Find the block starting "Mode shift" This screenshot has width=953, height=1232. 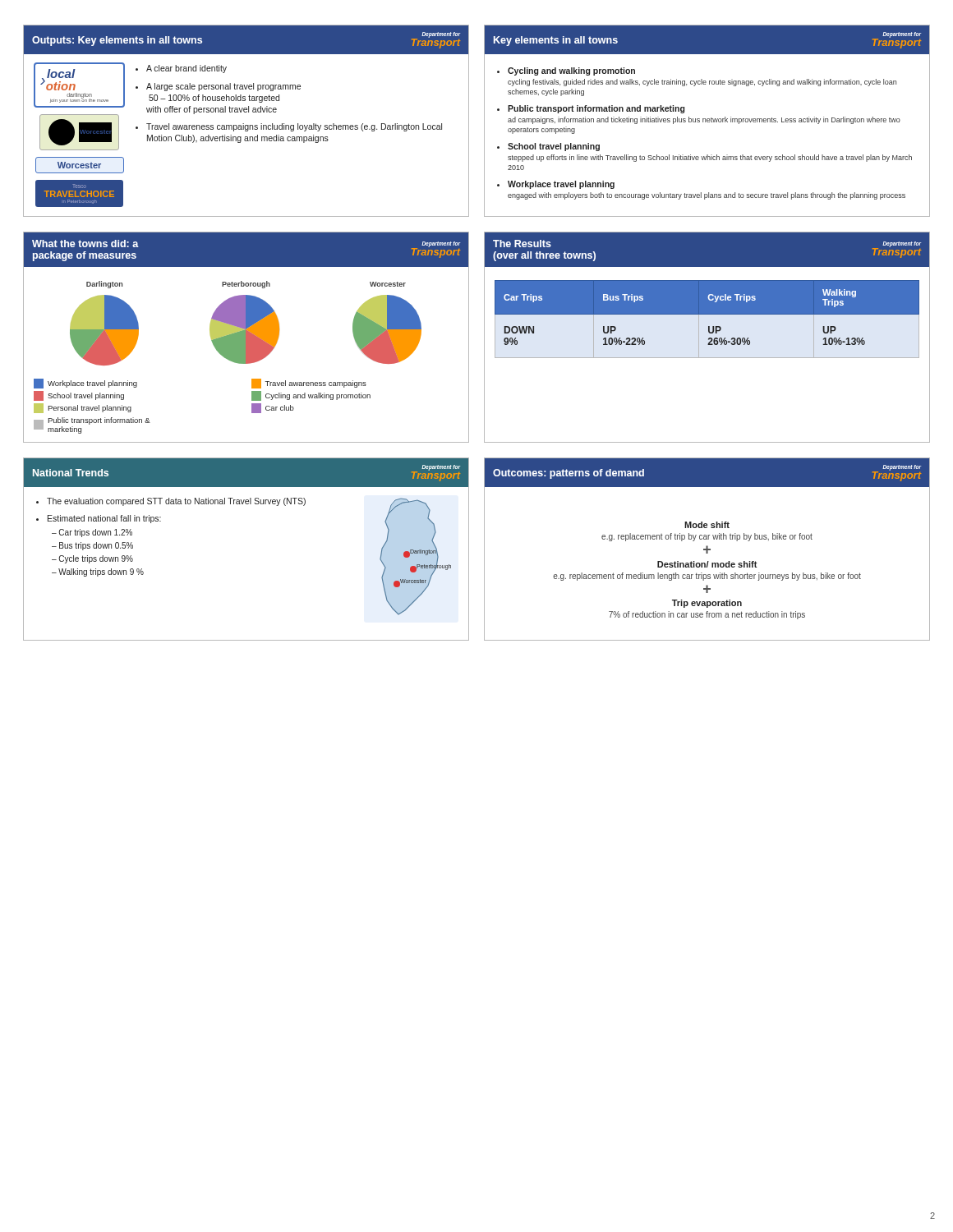click(707, 525)
